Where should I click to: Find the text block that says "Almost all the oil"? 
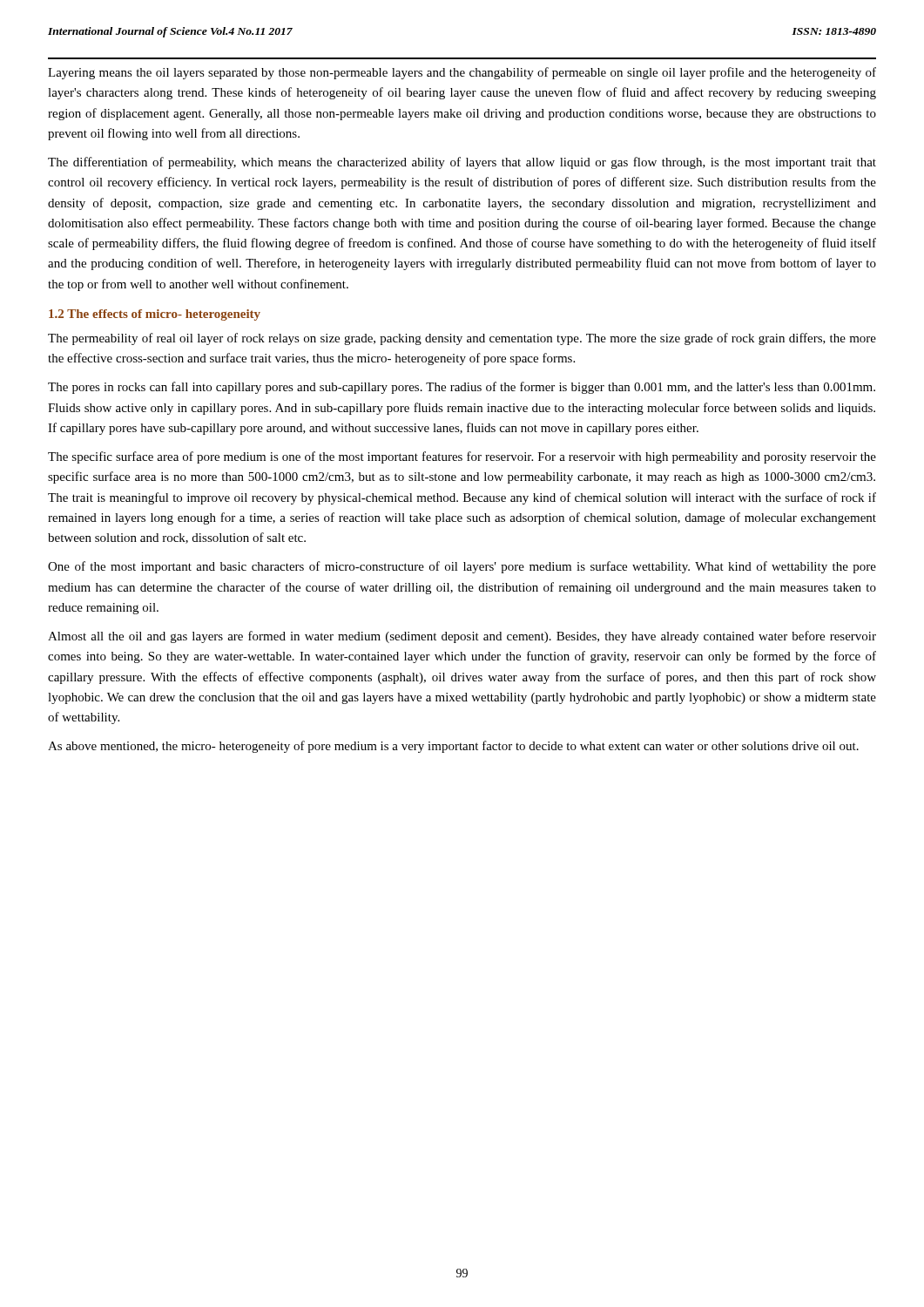point(462,677)
